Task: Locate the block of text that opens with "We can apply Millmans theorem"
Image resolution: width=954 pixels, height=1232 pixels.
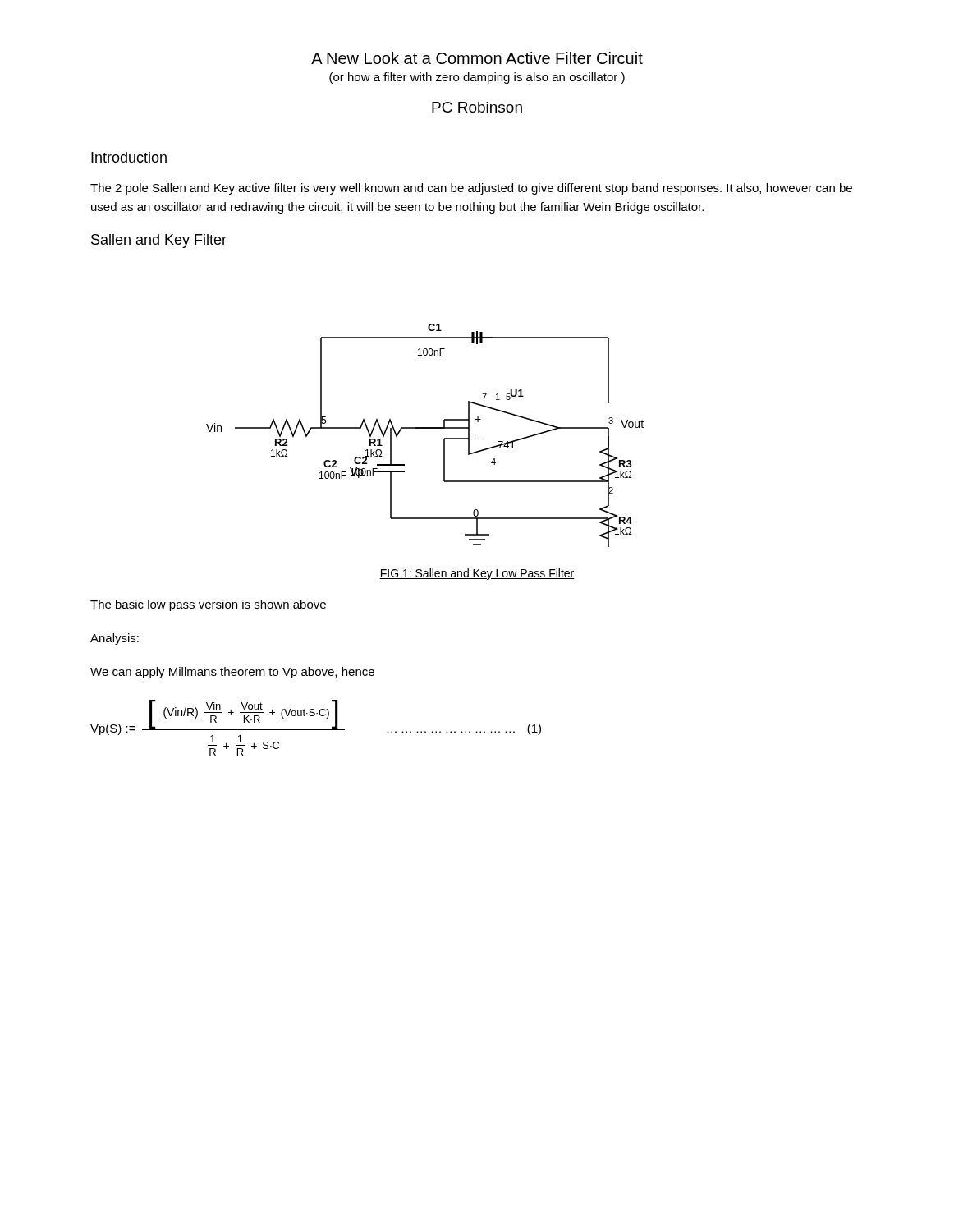Action: (x=233, y=671)
